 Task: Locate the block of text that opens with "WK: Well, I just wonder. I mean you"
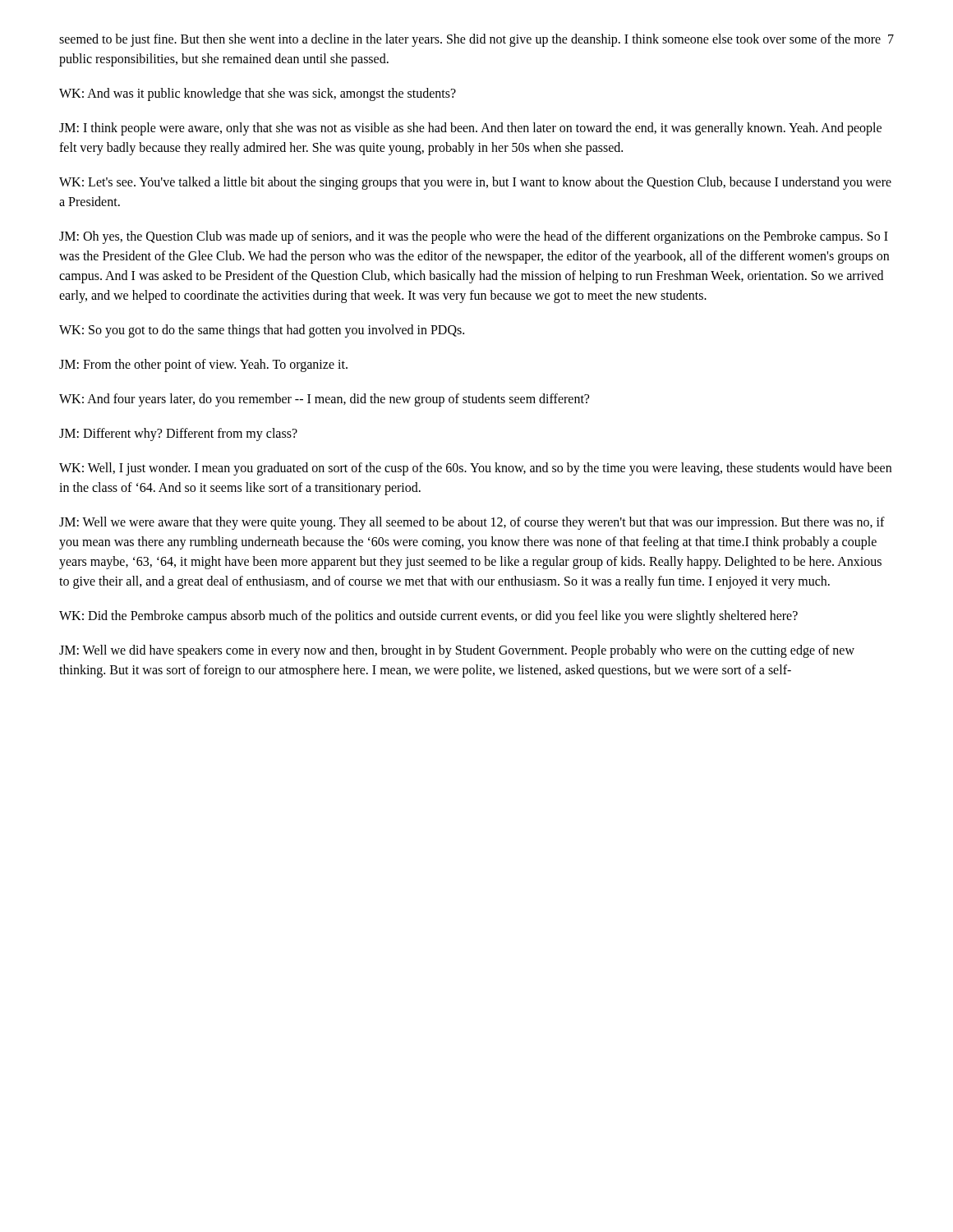click(x=476, y=478)
